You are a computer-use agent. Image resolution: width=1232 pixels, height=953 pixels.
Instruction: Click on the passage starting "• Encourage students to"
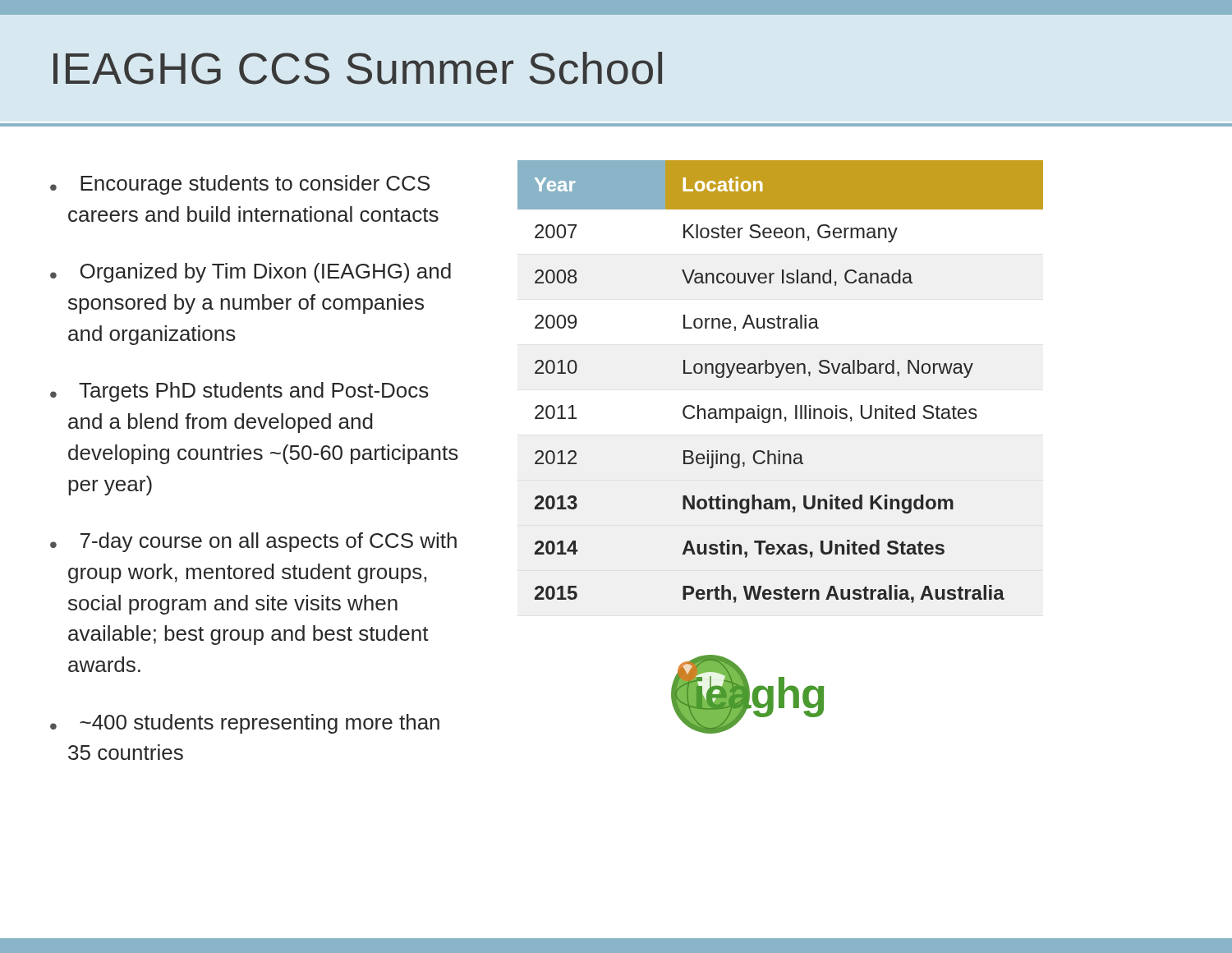tap(255, 199)
